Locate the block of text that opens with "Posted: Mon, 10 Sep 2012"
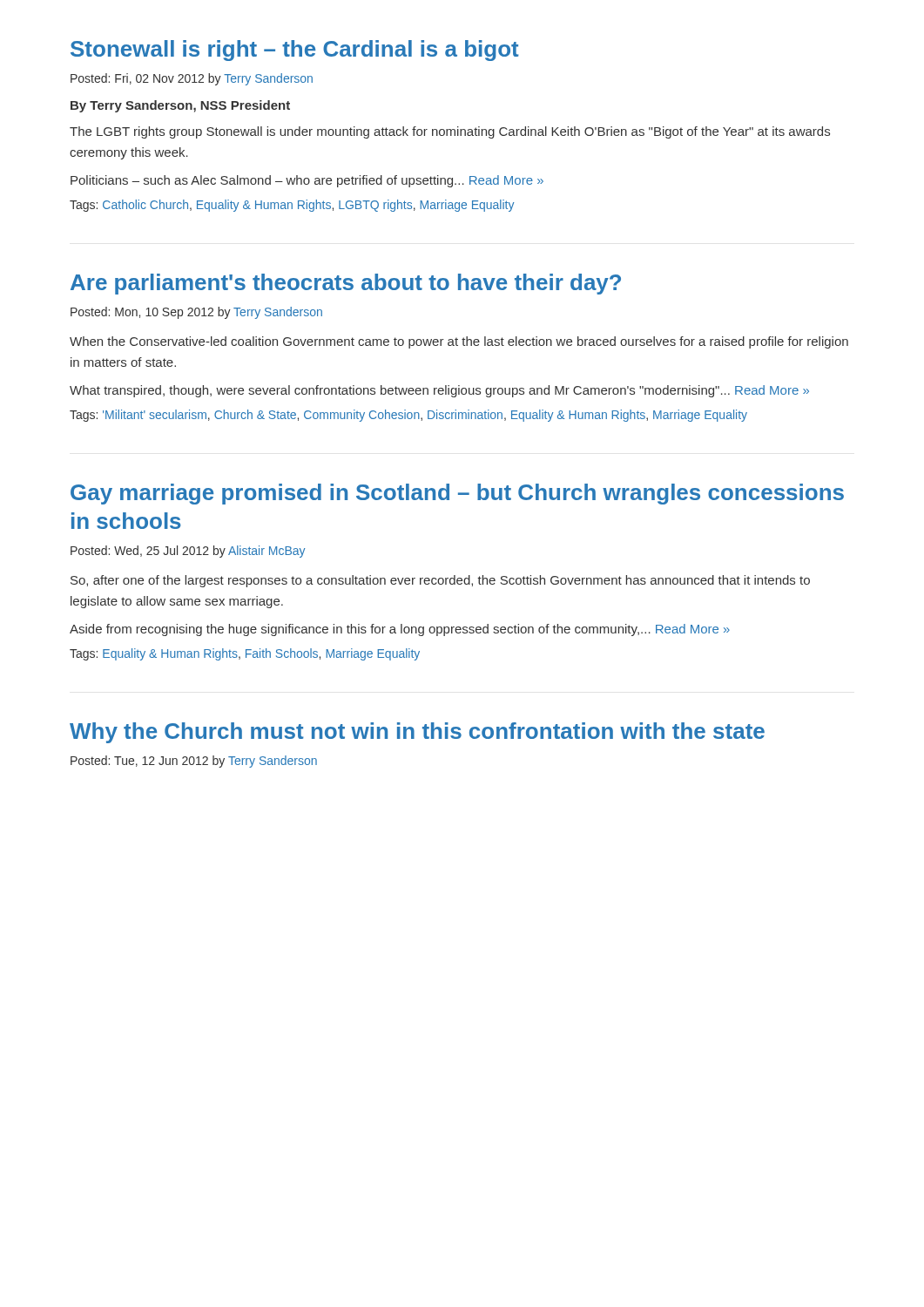The width and height of the screenshot is (924, 1307). [x=196, y=312]
